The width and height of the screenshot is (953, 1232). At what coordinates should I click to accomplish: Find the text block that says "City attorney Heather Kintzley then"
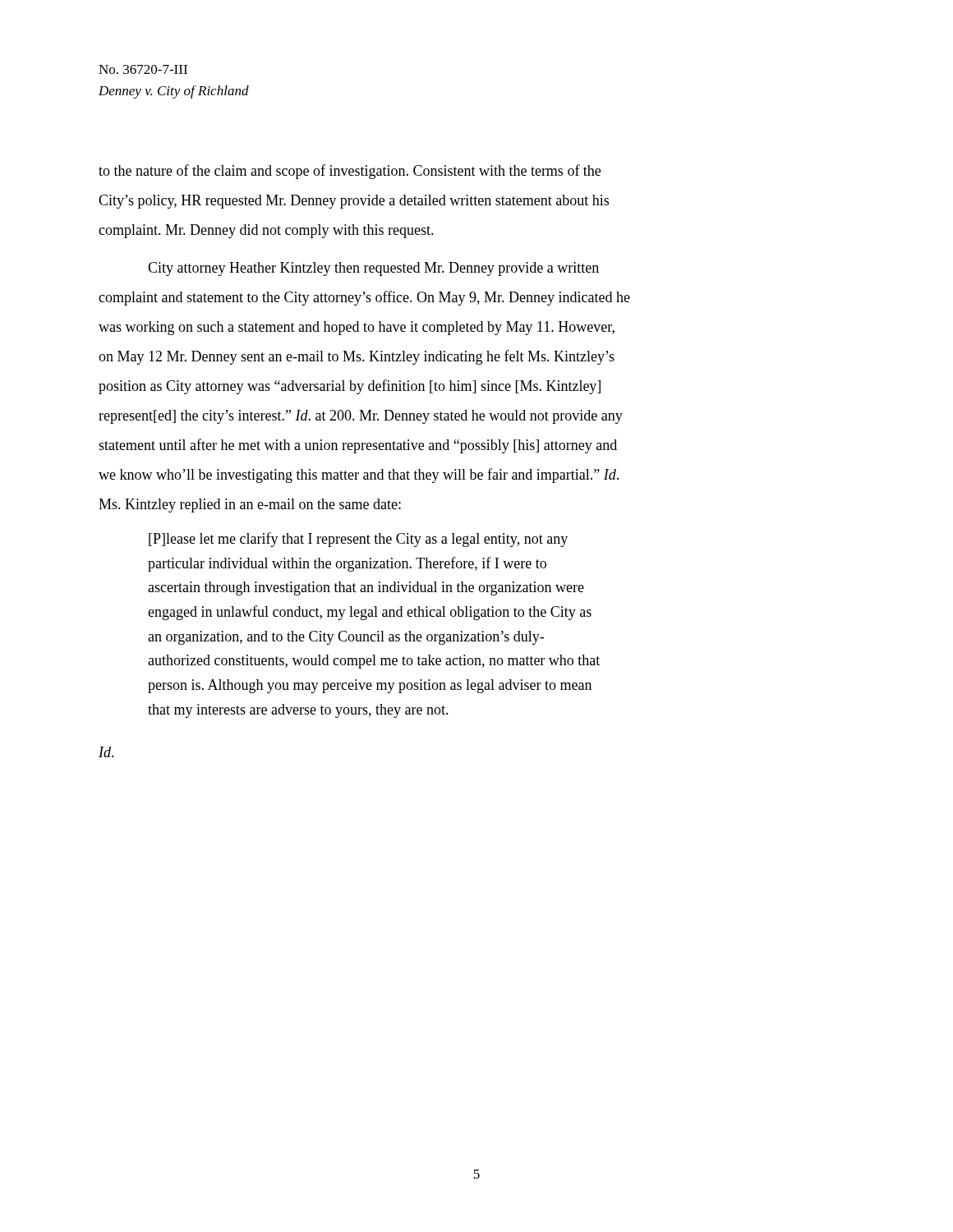coord(476,386)
